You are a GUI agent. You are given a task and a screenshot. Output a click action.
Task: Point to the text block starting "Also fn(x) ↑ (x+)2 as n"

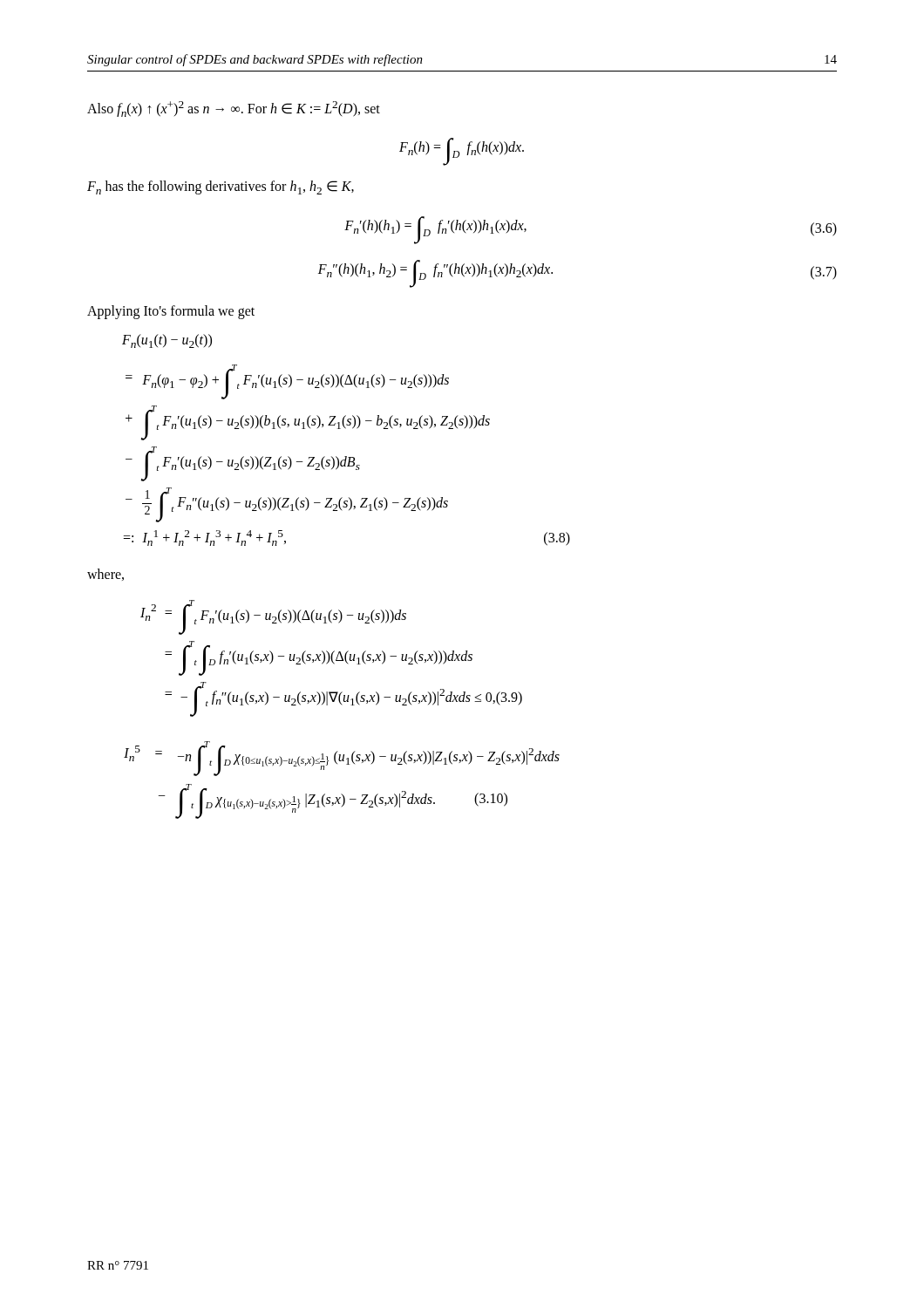pyautogui.click(x=233, y=109)
